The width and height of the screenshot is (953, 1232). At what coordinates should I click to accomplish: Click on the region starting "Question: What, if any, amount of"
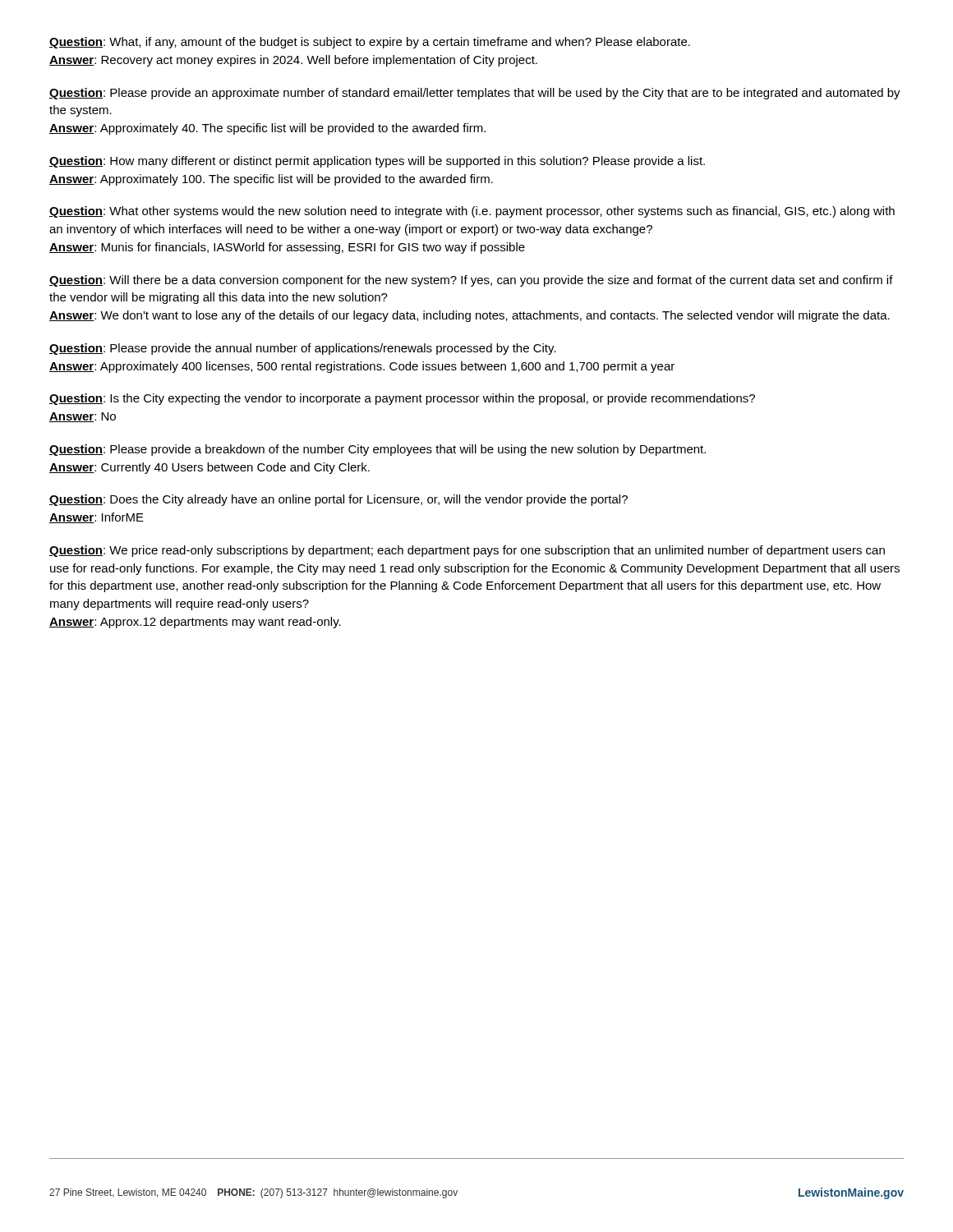(476, 51)
